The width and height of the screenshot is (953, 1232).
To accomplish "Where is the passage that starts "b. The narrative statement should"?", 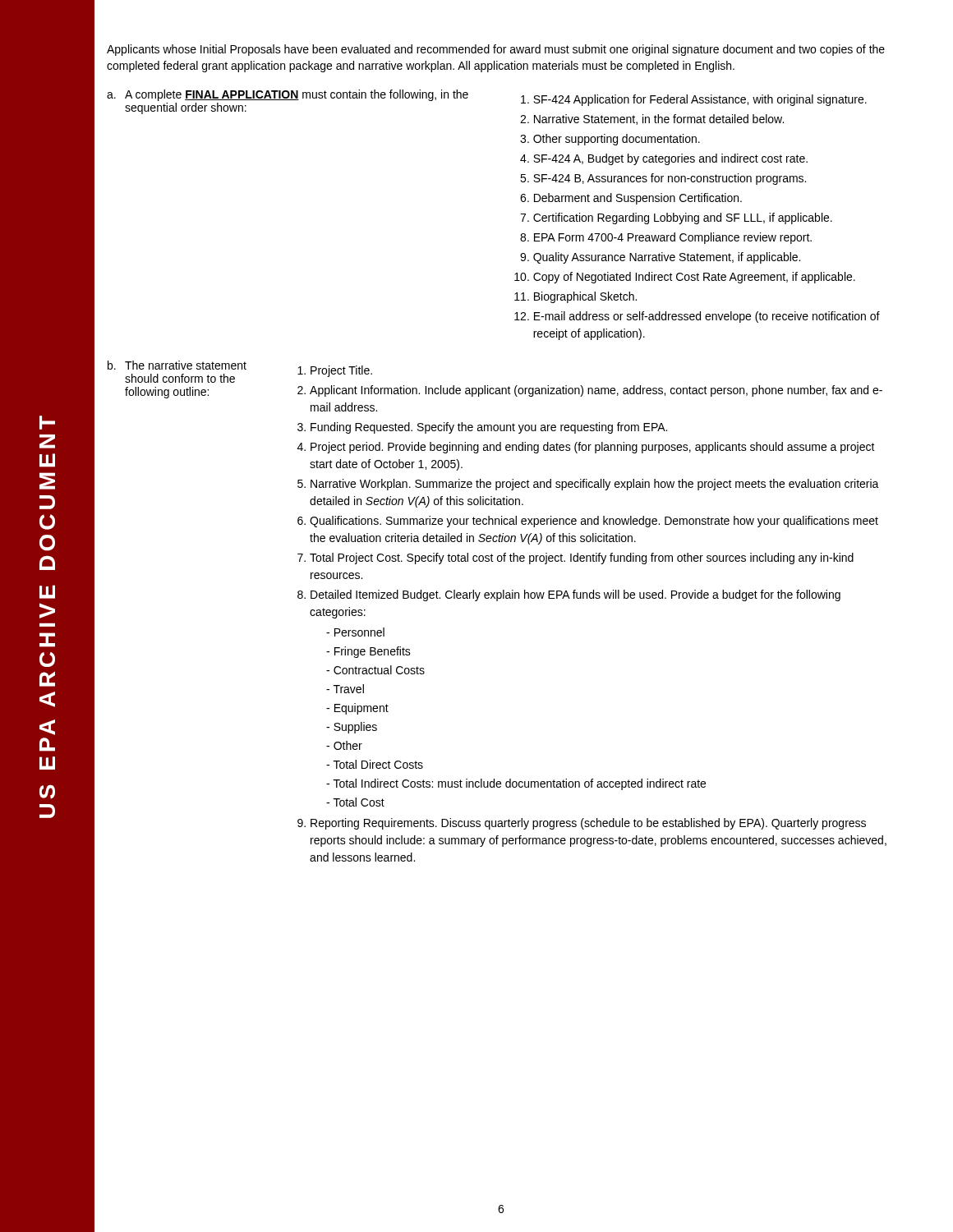I will pyautogui.click(x=177, y=365).
